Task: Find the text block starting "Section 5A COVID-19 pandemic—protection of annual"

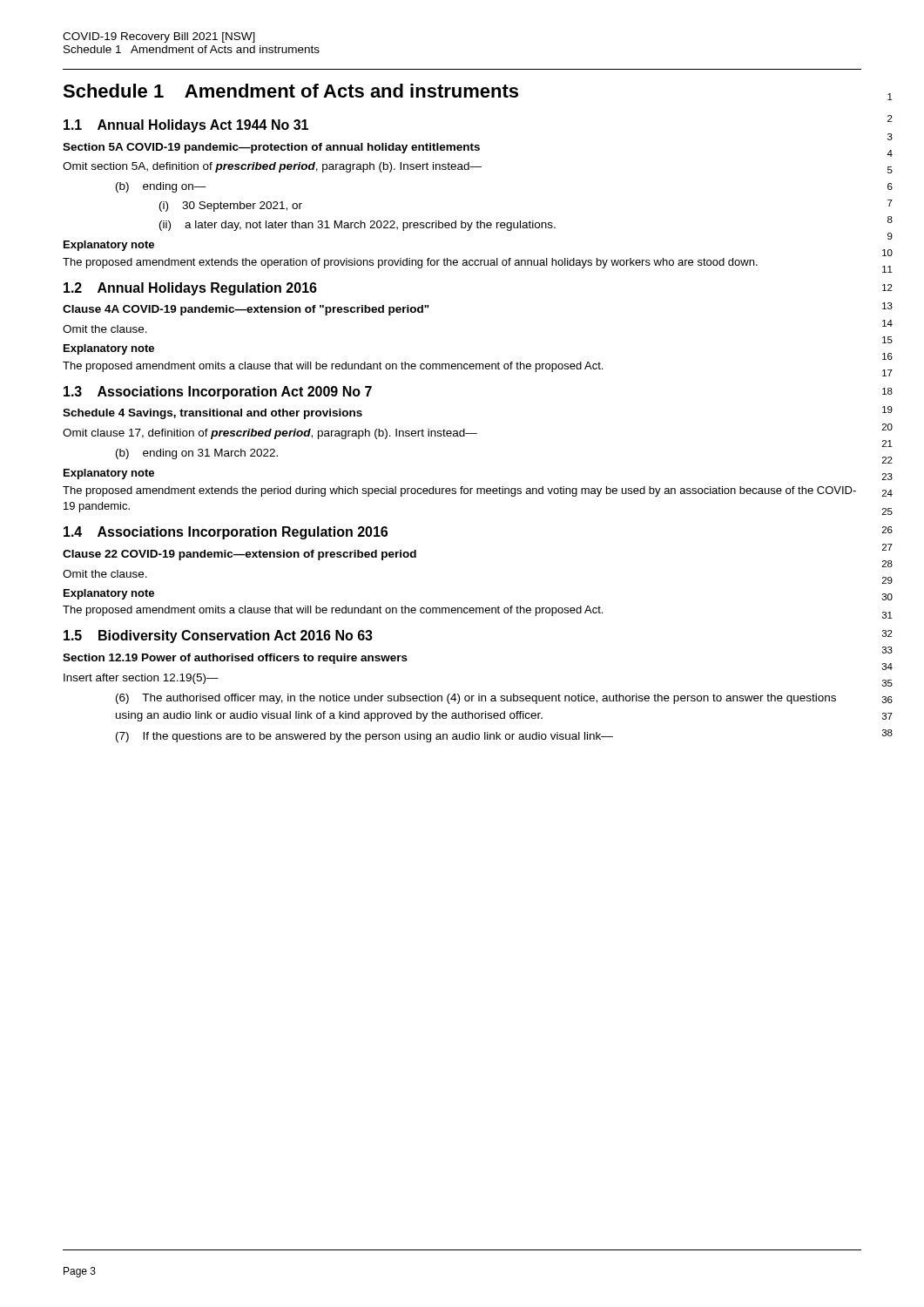Action: click(272, 147)
